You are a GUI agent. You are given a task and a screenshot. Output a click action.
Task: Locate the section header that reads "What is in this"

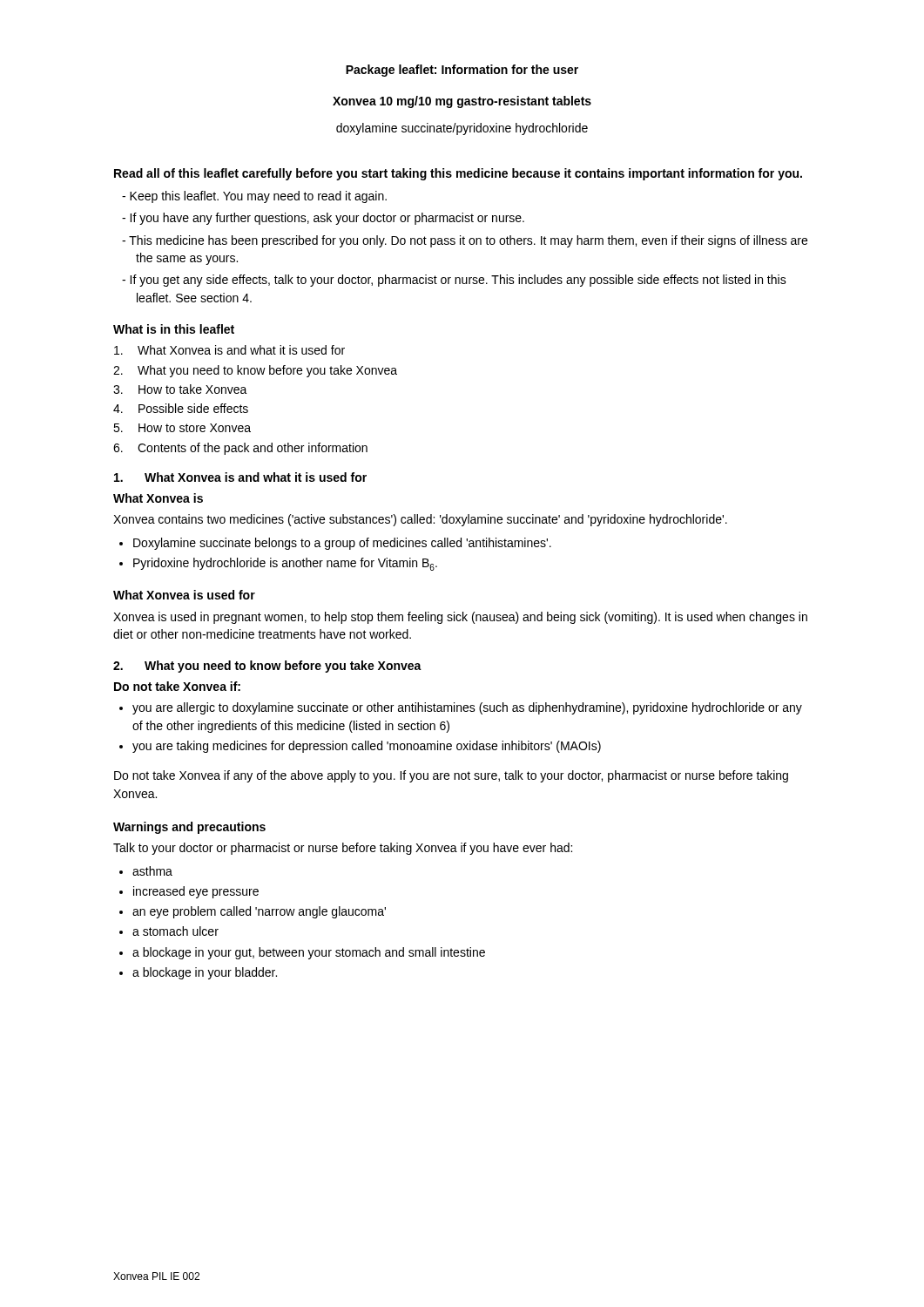[174, 329]
